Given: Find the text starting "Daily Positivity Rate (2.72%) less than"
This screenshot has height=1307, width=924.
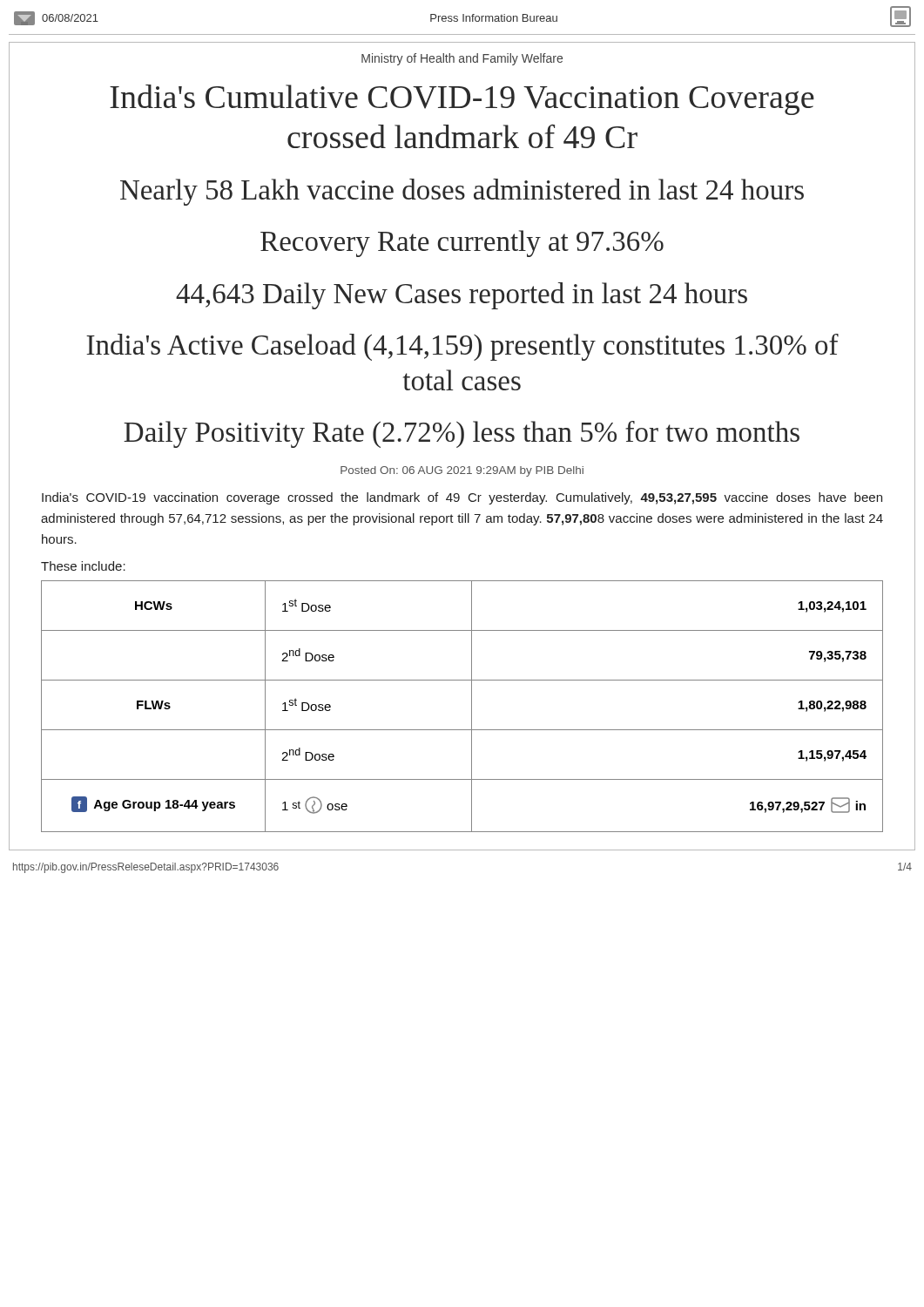Looking at the screenshot, I should pyautogui.click(x=462, y=433).
